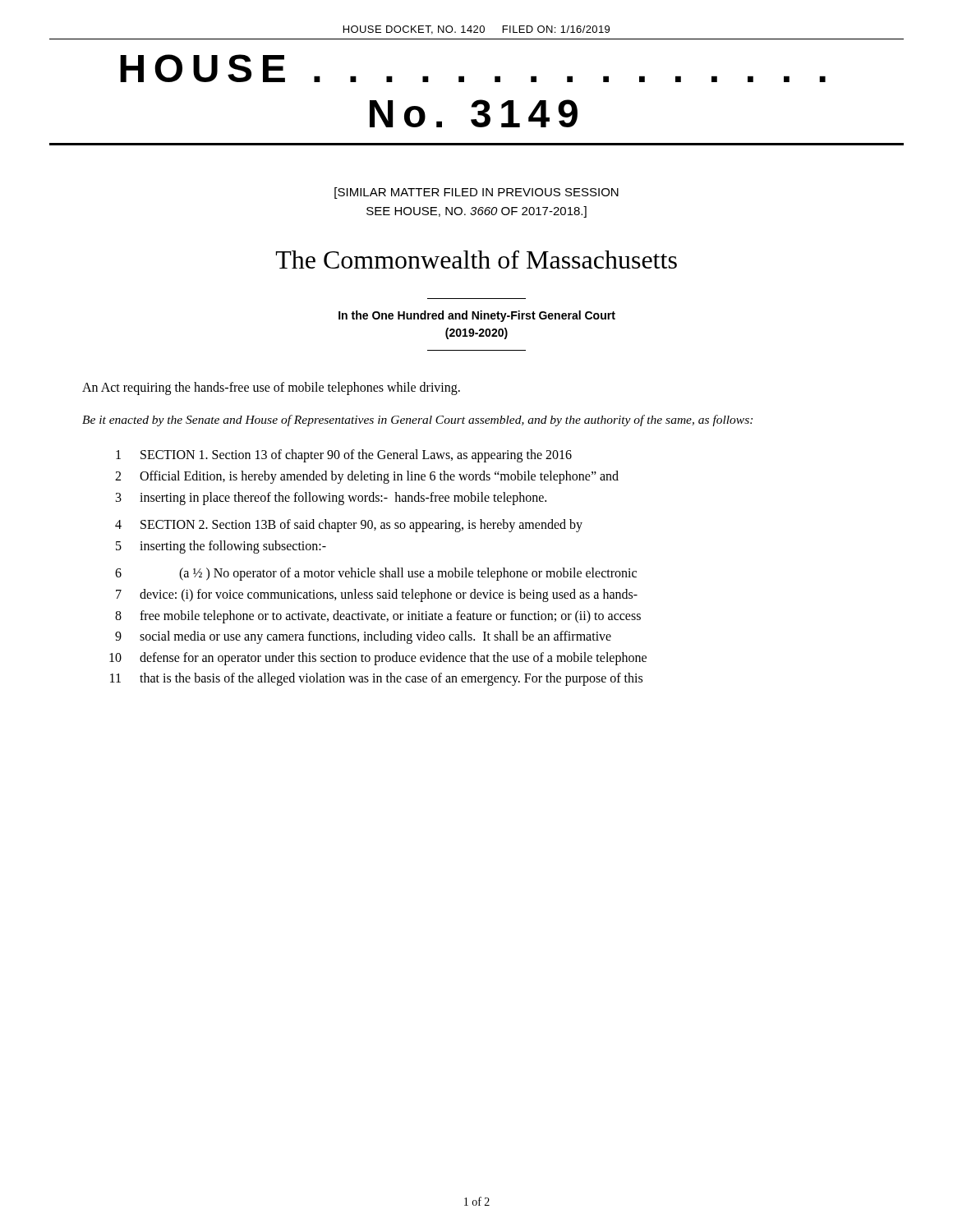
Task: Locate the text block starting "9 social media"
Action: (x=476, y=637)
